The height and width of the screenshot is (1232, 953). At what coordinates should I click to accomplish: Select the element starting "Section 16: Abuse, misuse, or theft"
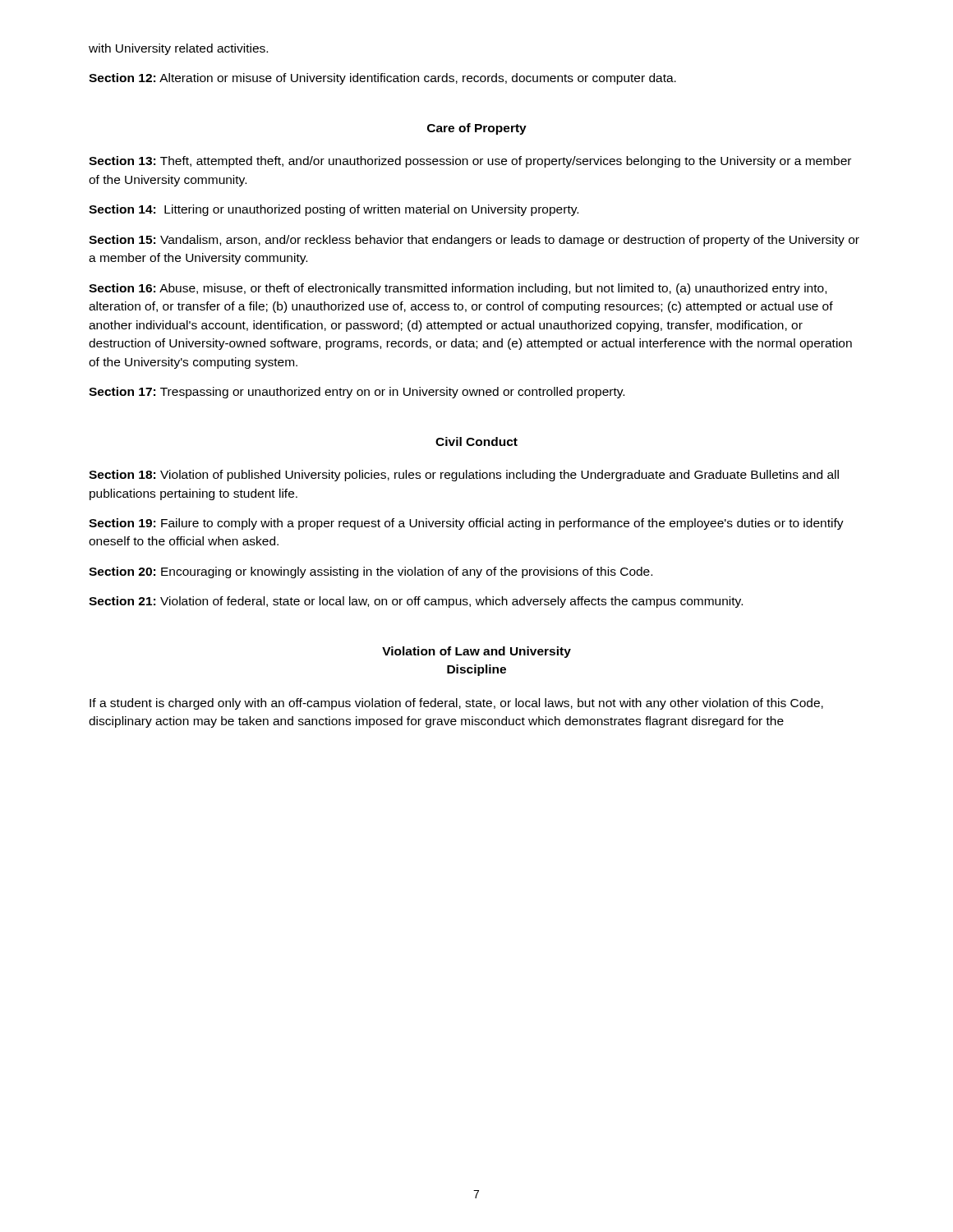pyautogui.click(x=471, y=325)
